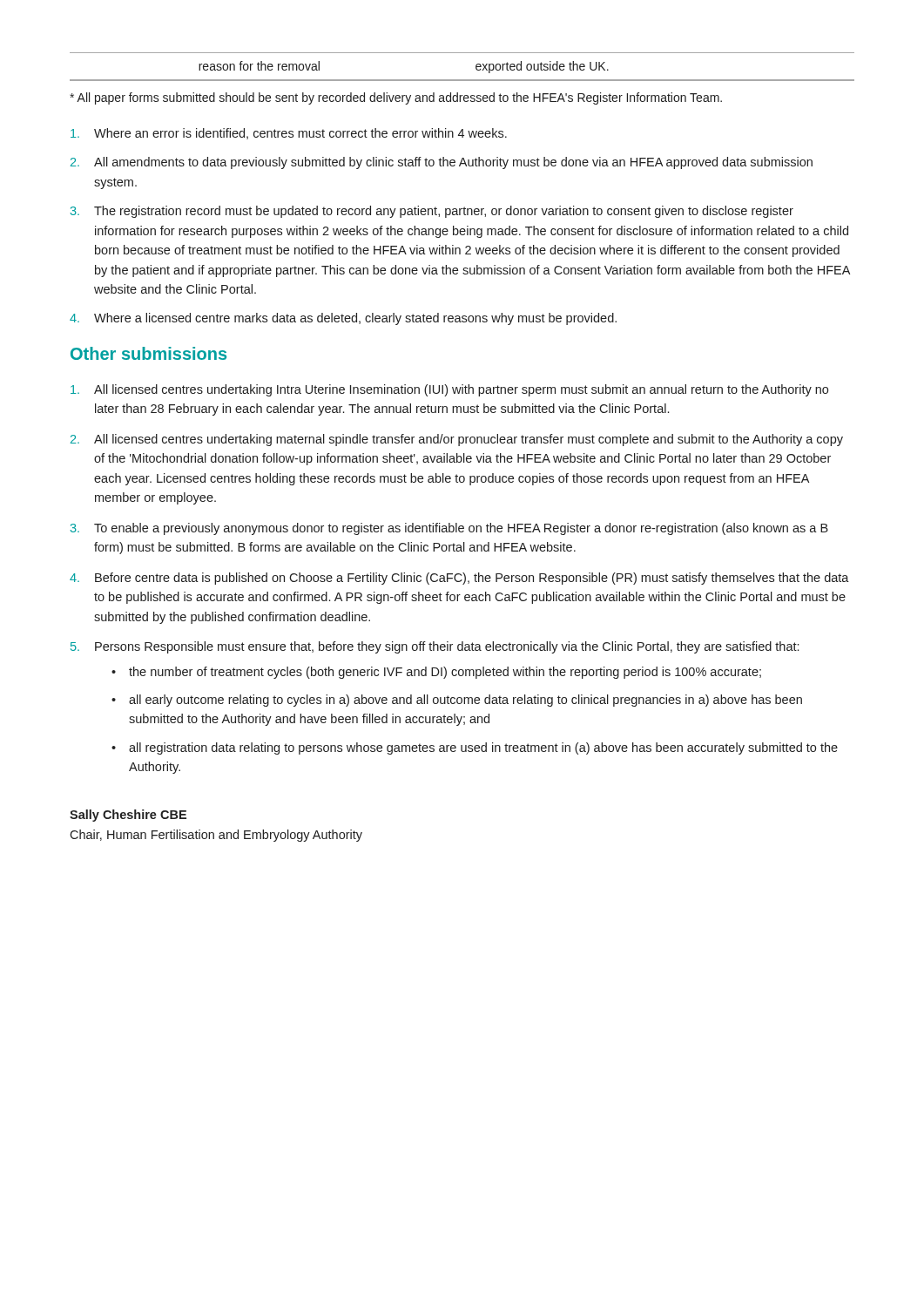Image resolution: width=924 pixels, height=1307 pixels.
Task: Click on the list item that reads "5. Persons Responsible must ensure"
Action: (435, 647)
